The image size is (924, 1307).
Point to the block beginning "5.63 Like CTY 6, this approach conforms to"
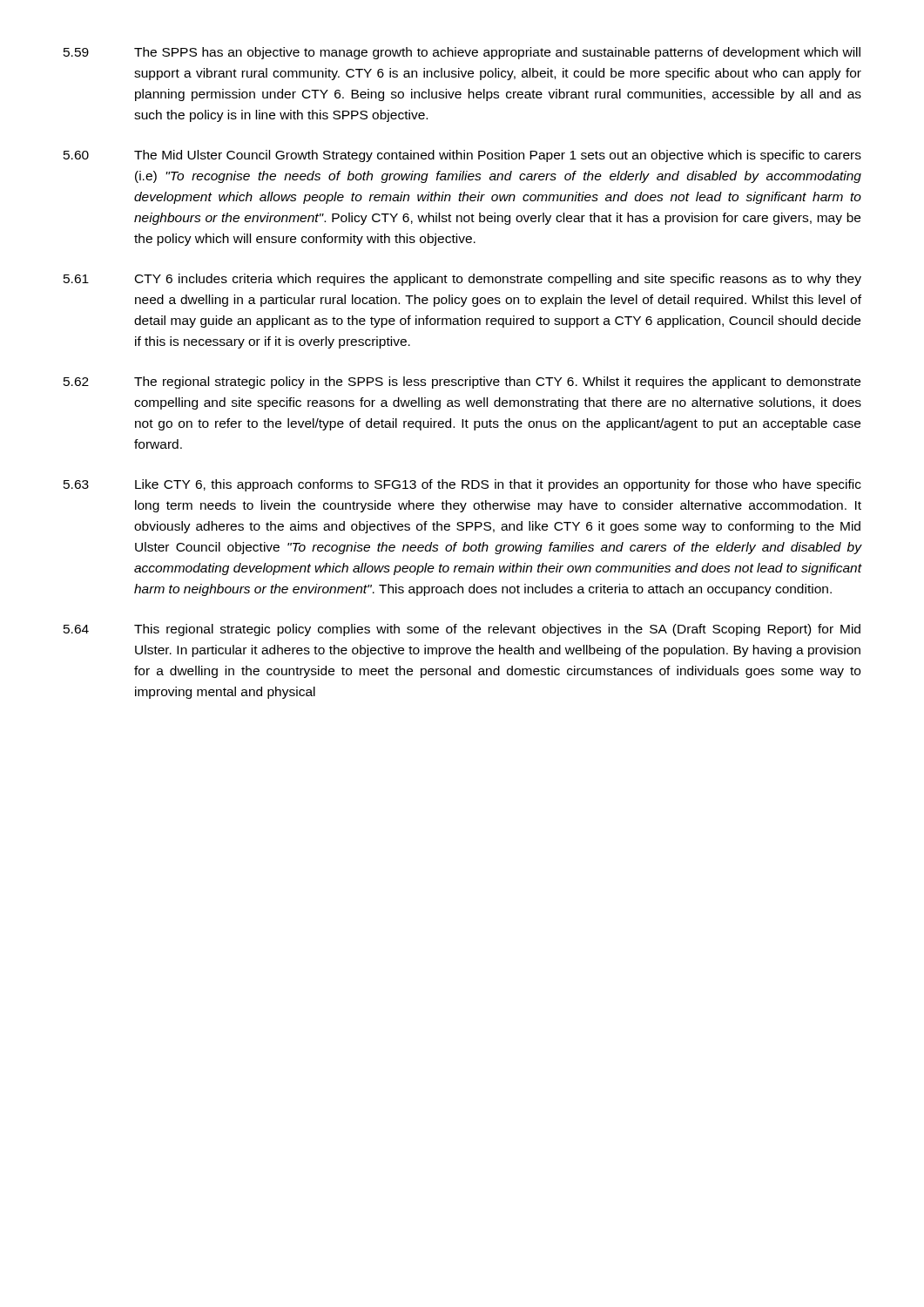click(x=462, y=537)
